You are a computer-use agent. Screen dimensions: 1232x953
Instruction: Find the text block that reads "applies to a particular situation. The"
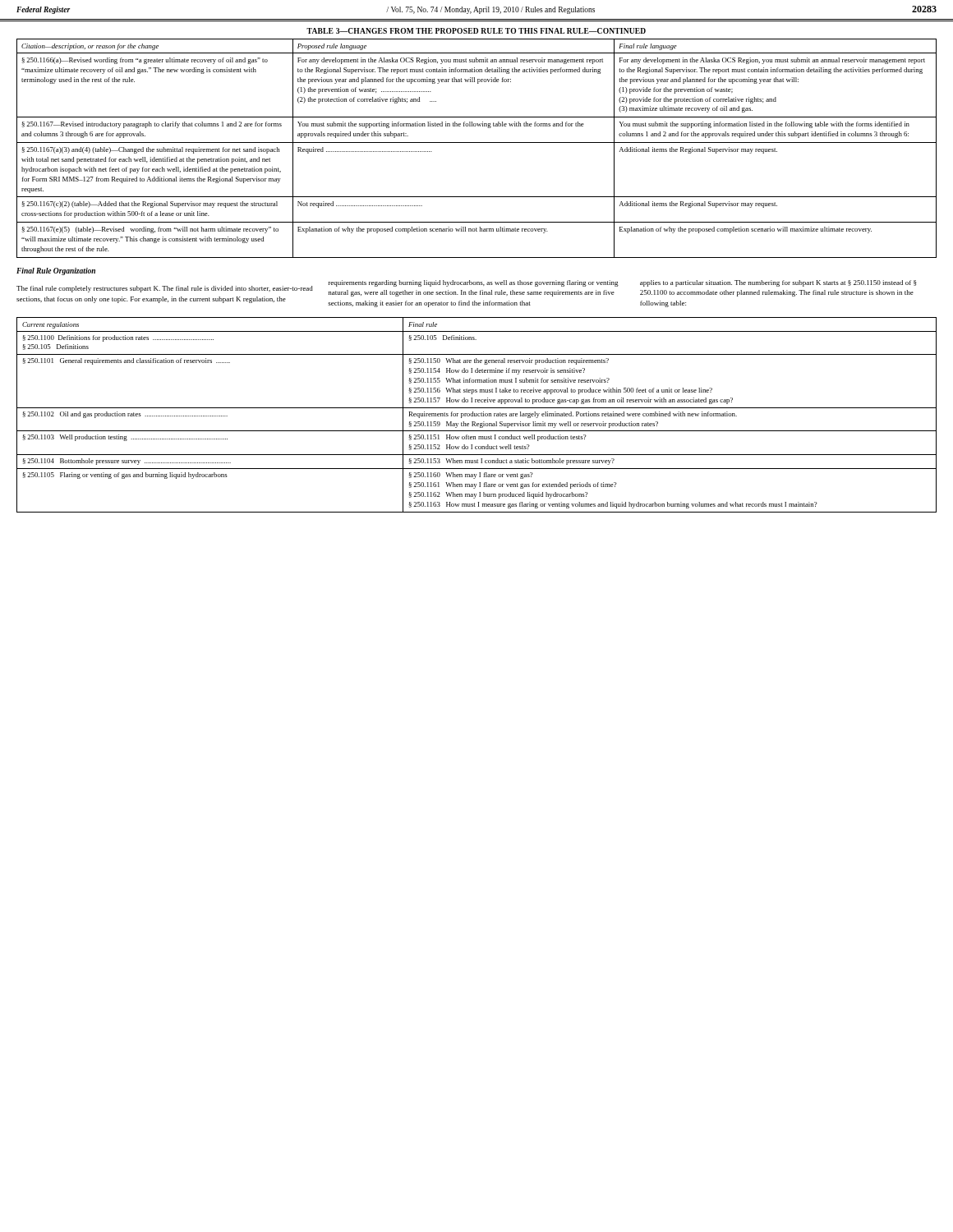point(788,293)
